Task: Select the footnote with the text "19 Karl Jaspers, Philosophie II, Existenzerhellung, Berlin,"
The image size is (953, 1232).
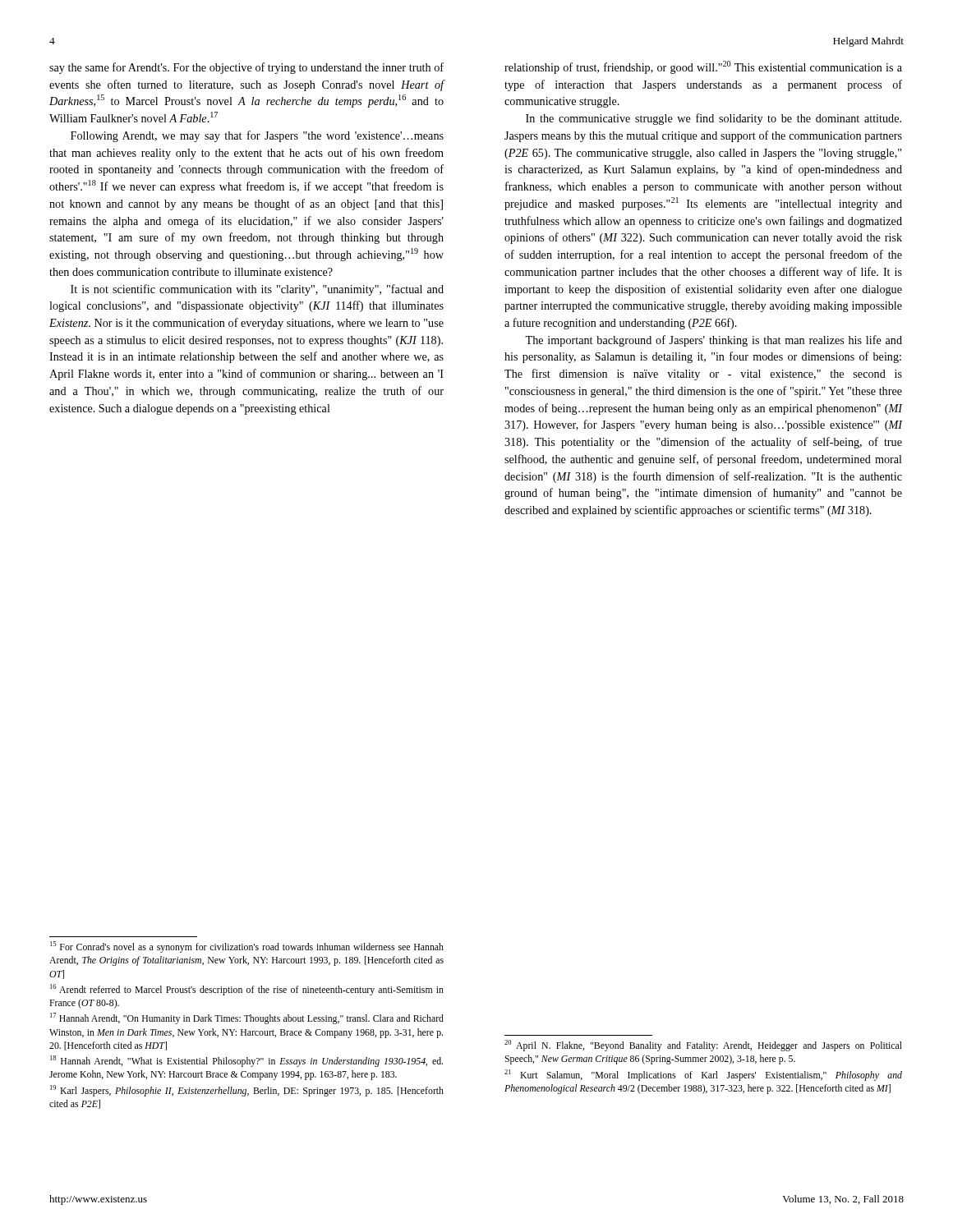Action: [246, 1097]
